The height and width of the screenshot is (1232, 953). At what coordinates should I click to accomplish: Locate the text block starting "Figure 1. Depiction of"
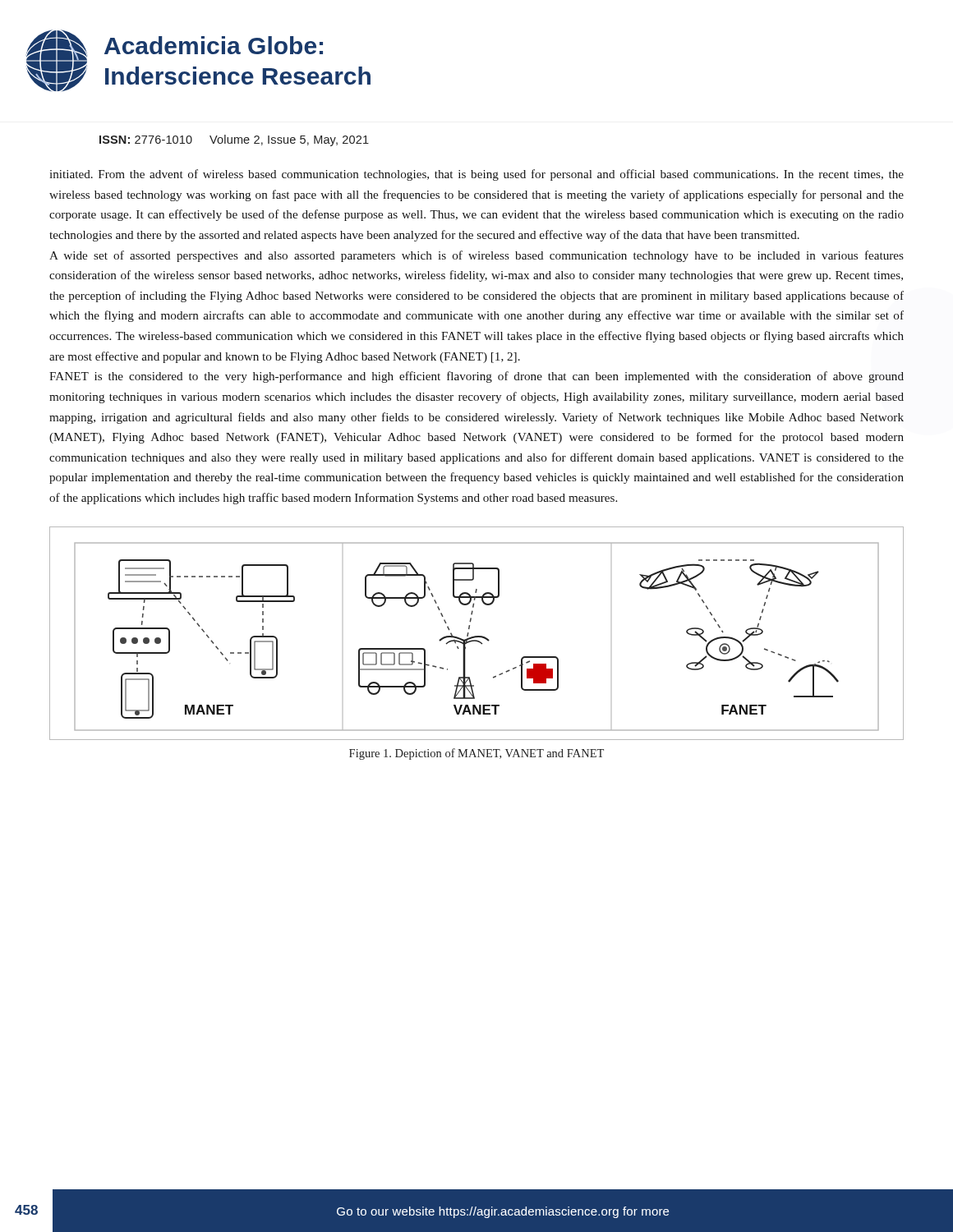pos(476,753)
